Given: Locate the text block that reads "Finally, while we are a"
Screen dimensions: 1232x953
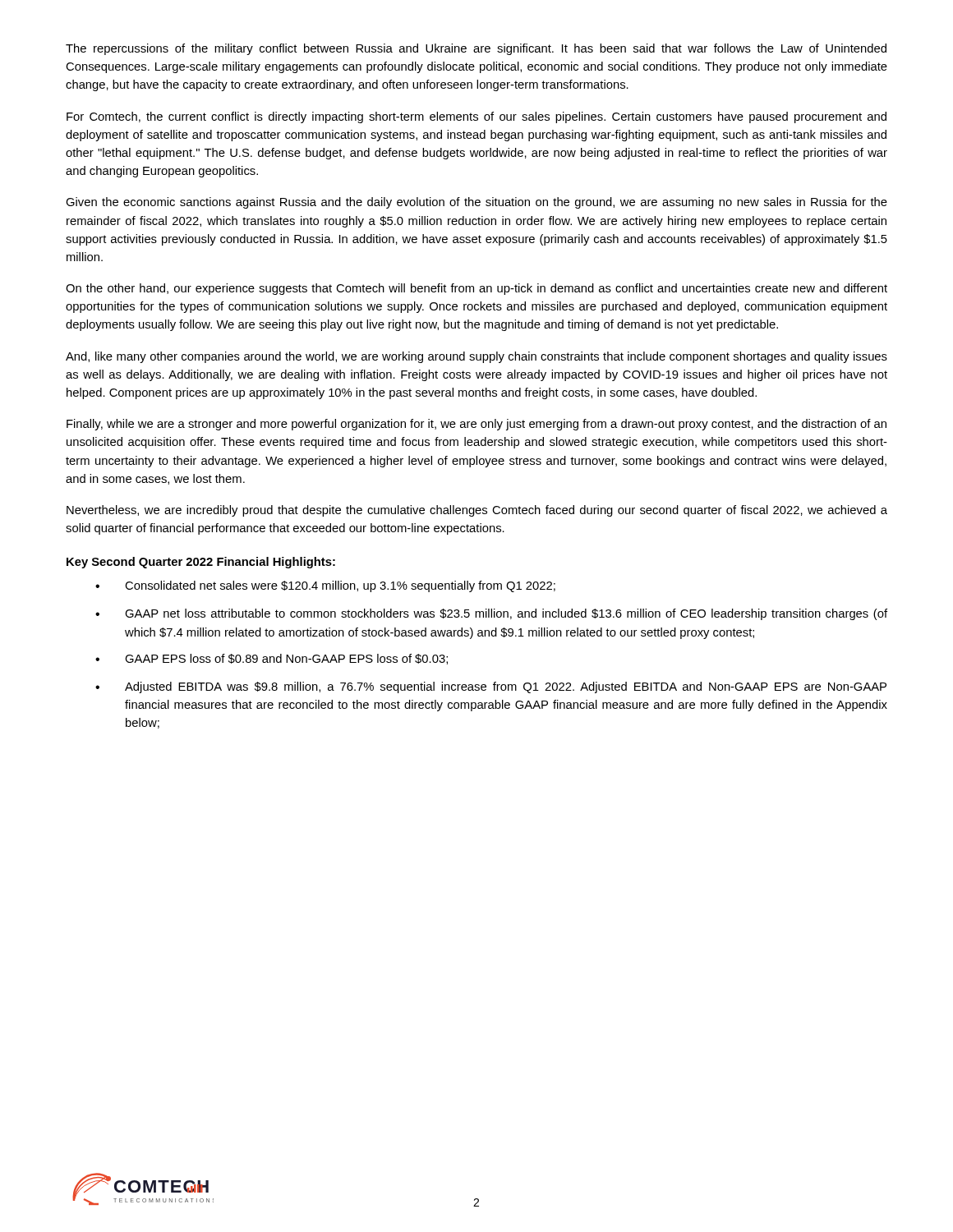Looking at the screenshot, I should pyautogui.click(x=476, y=451).
